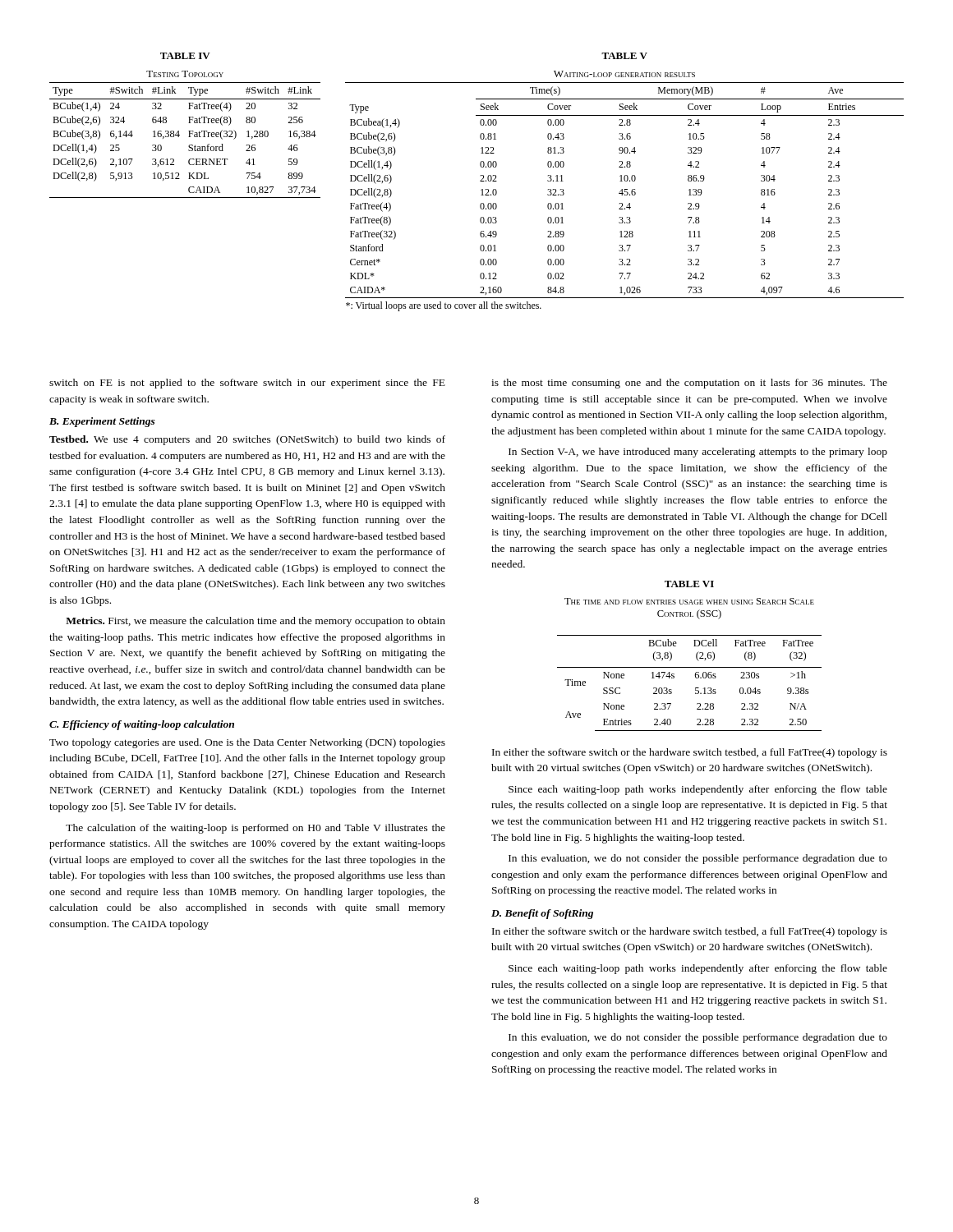Screen dimensions: 1232x953
Task: Find the passage starting "C. Efficiency of"
Action: pyautogui.click(x=142, y=724)
